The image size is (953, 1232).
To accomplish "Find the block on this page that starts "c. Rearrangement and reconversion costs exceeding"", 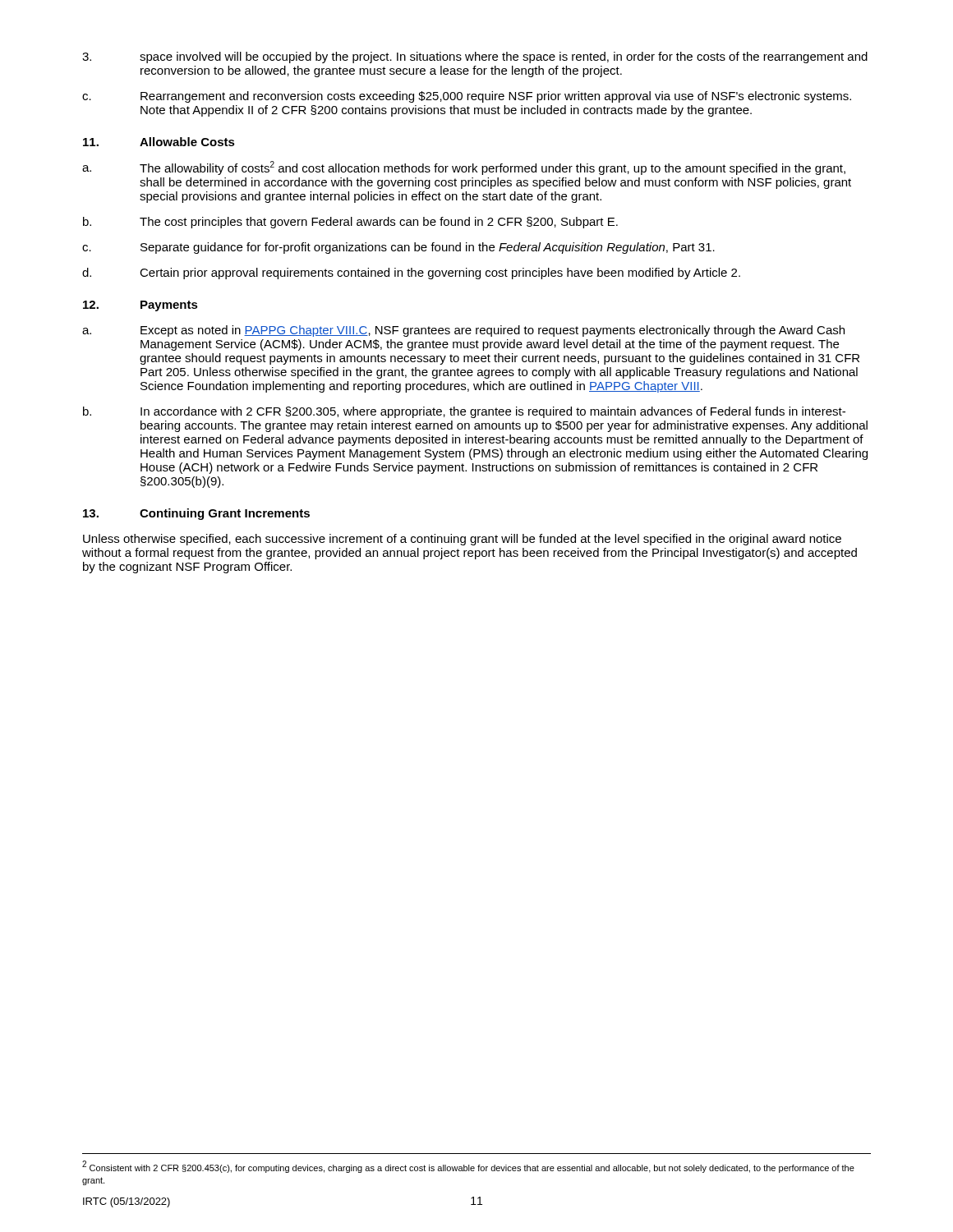I will point(476,103).
